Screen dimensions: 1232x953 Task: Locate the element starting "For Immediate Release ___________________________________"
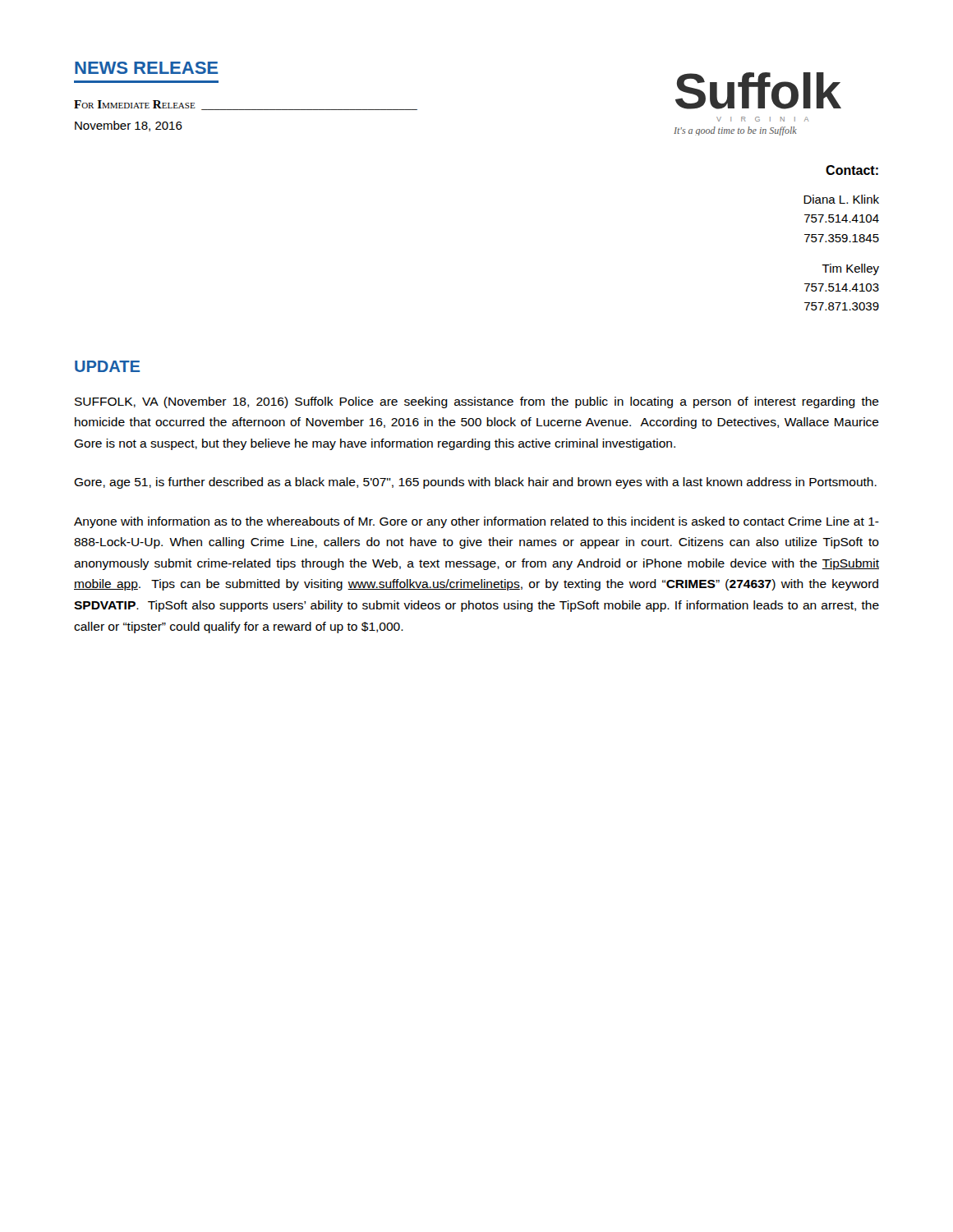[x=245, y=105]
